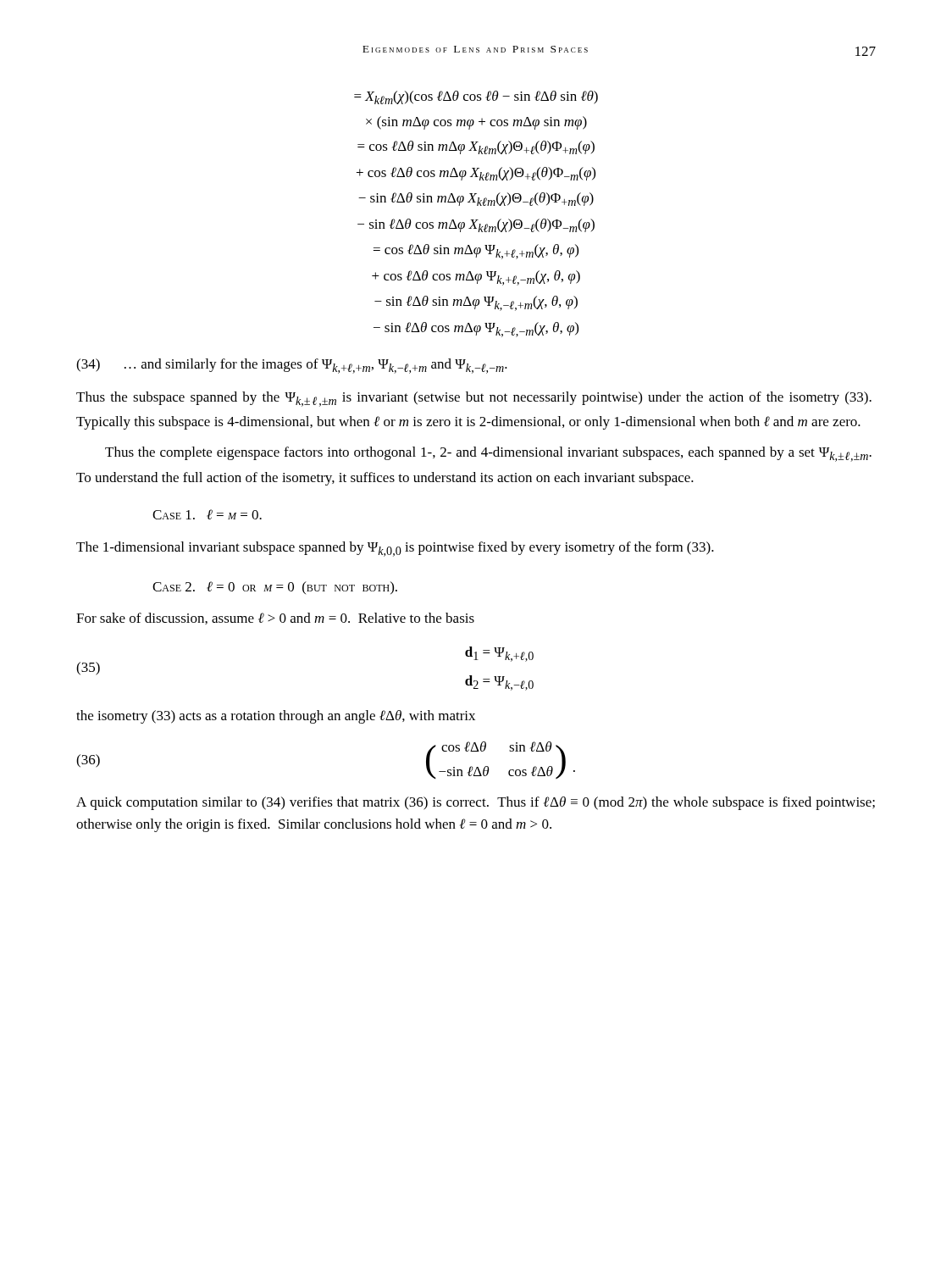Navigate to the text block starting "(34) … and similarly"
This screenshot has width=952, height=1271.
coord(476,366)
